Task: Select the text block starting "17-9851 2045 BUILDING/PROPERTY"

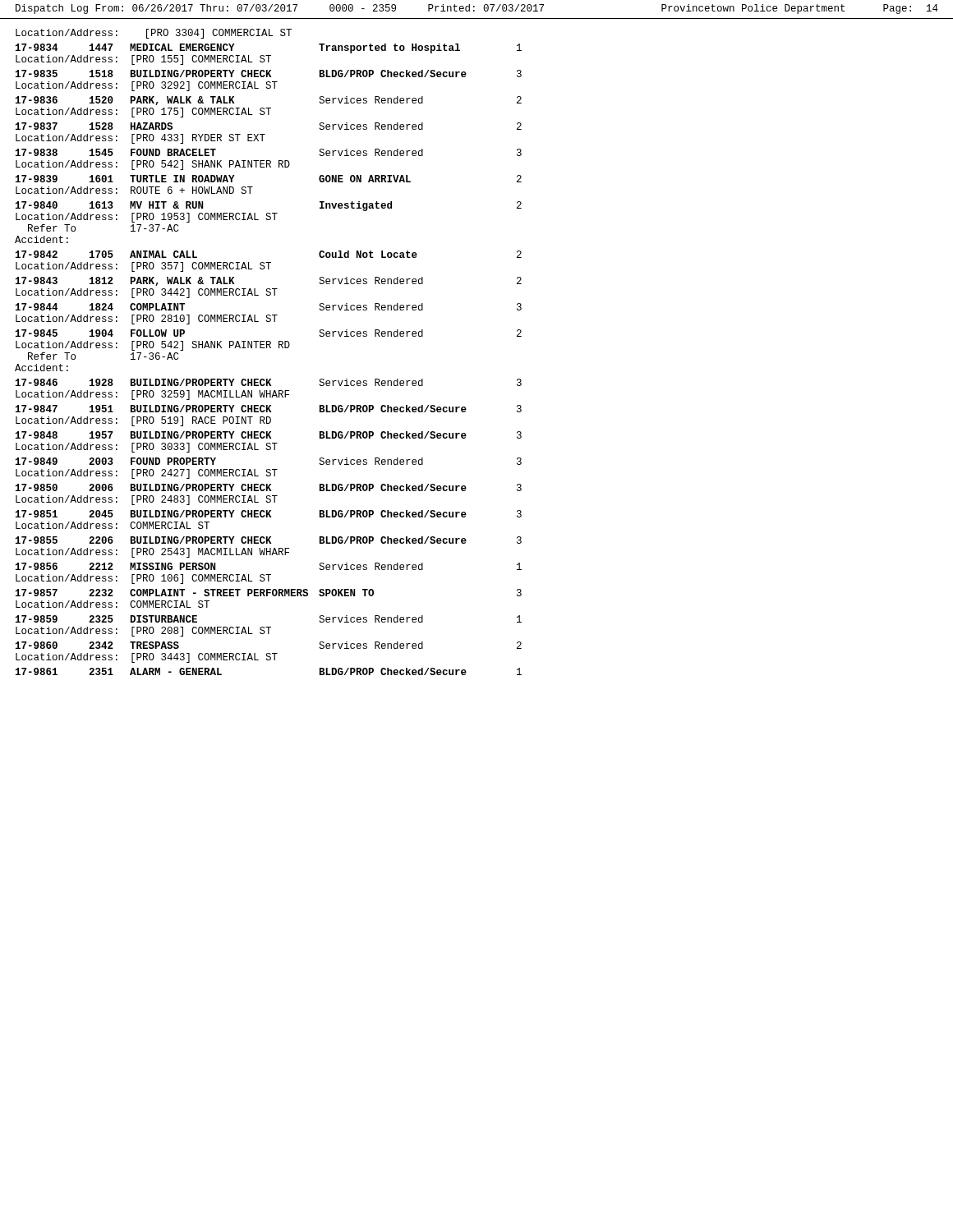Action: [476, 521]
